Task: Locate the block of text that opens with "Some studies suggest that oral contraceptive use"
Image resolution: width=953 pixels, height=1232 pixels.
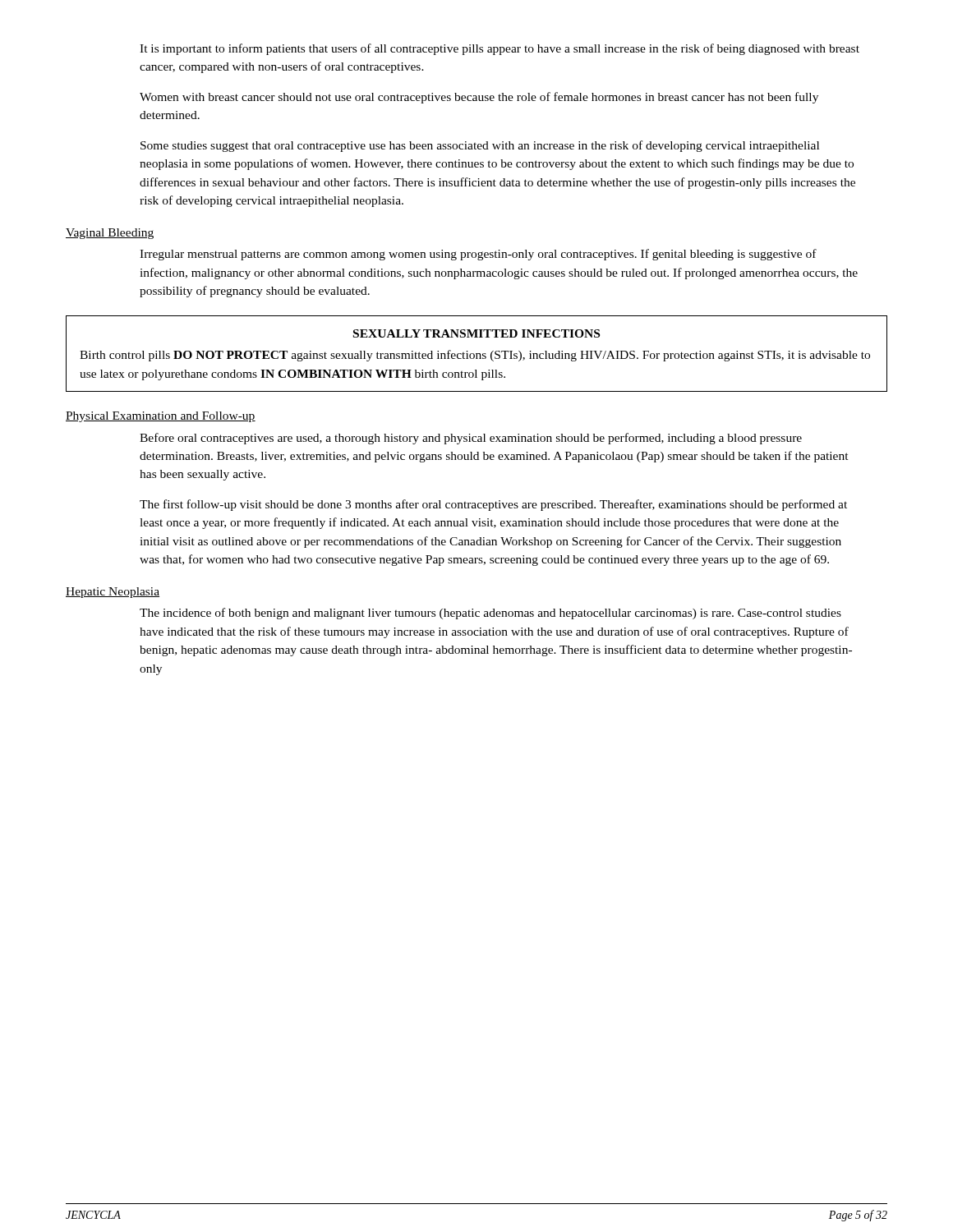Action: 498,173
